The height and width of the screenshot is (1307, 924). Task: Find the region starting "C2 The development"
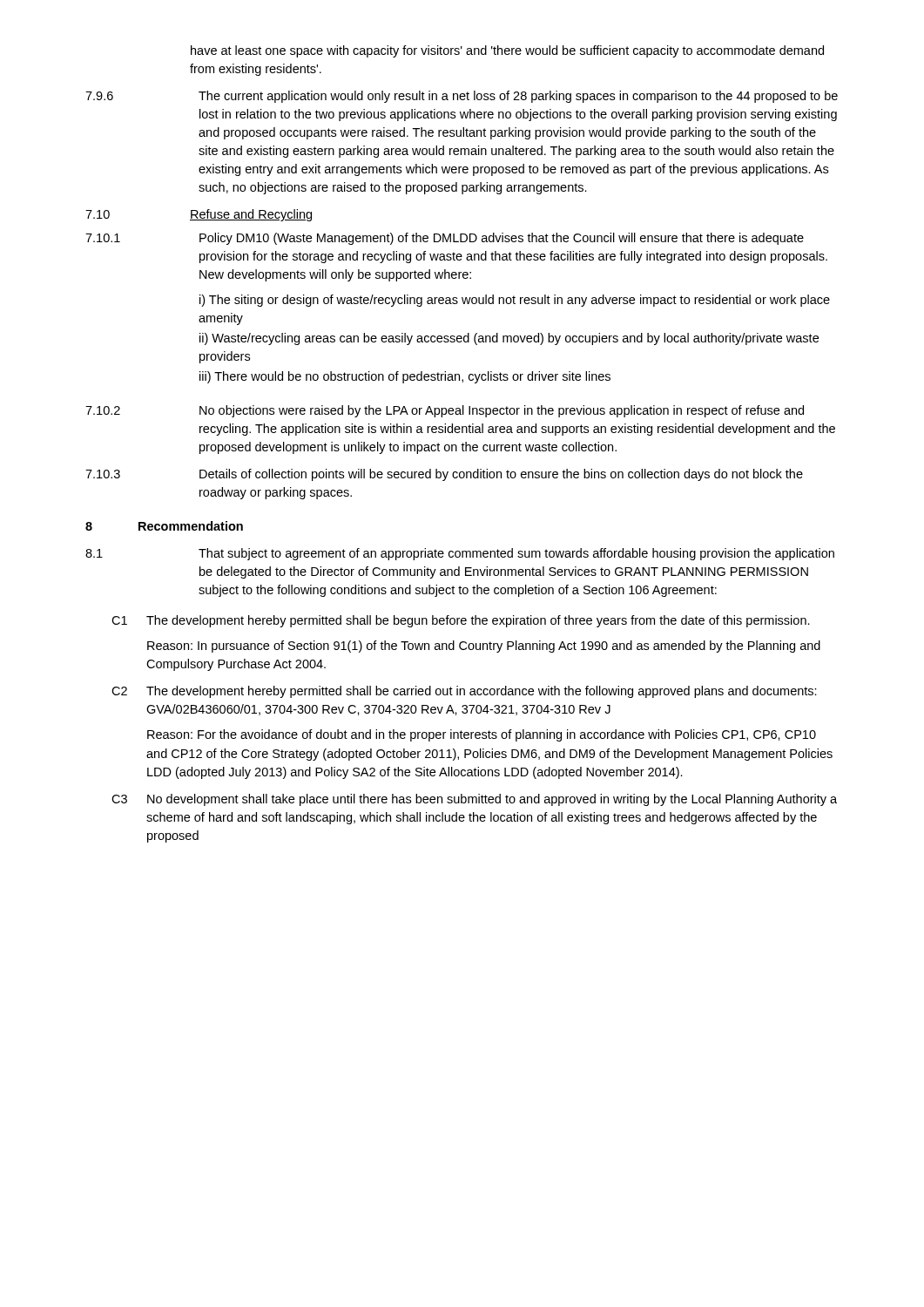475,701
